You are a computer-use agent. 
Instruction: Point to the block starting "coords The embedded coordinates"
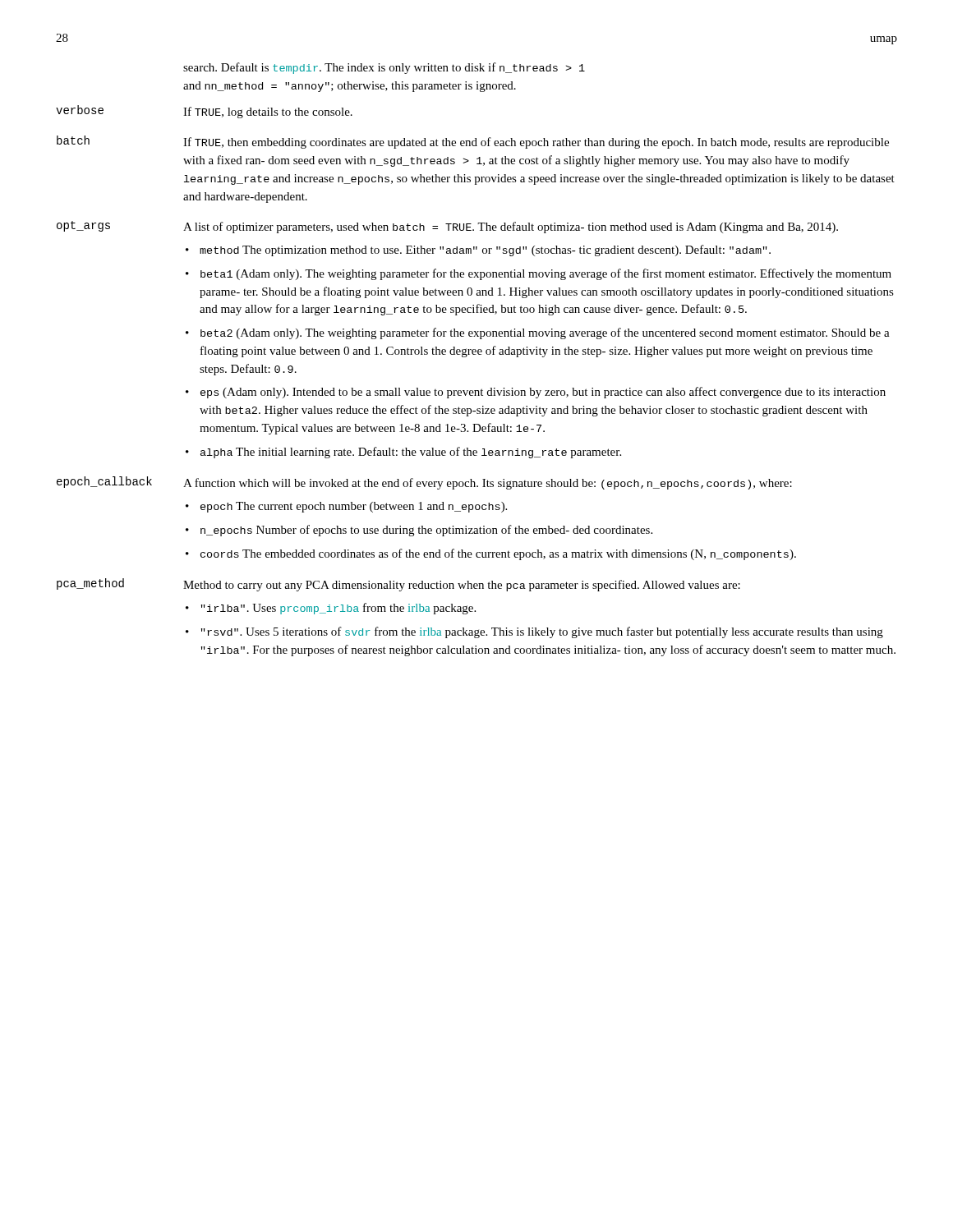pos(498,554)
